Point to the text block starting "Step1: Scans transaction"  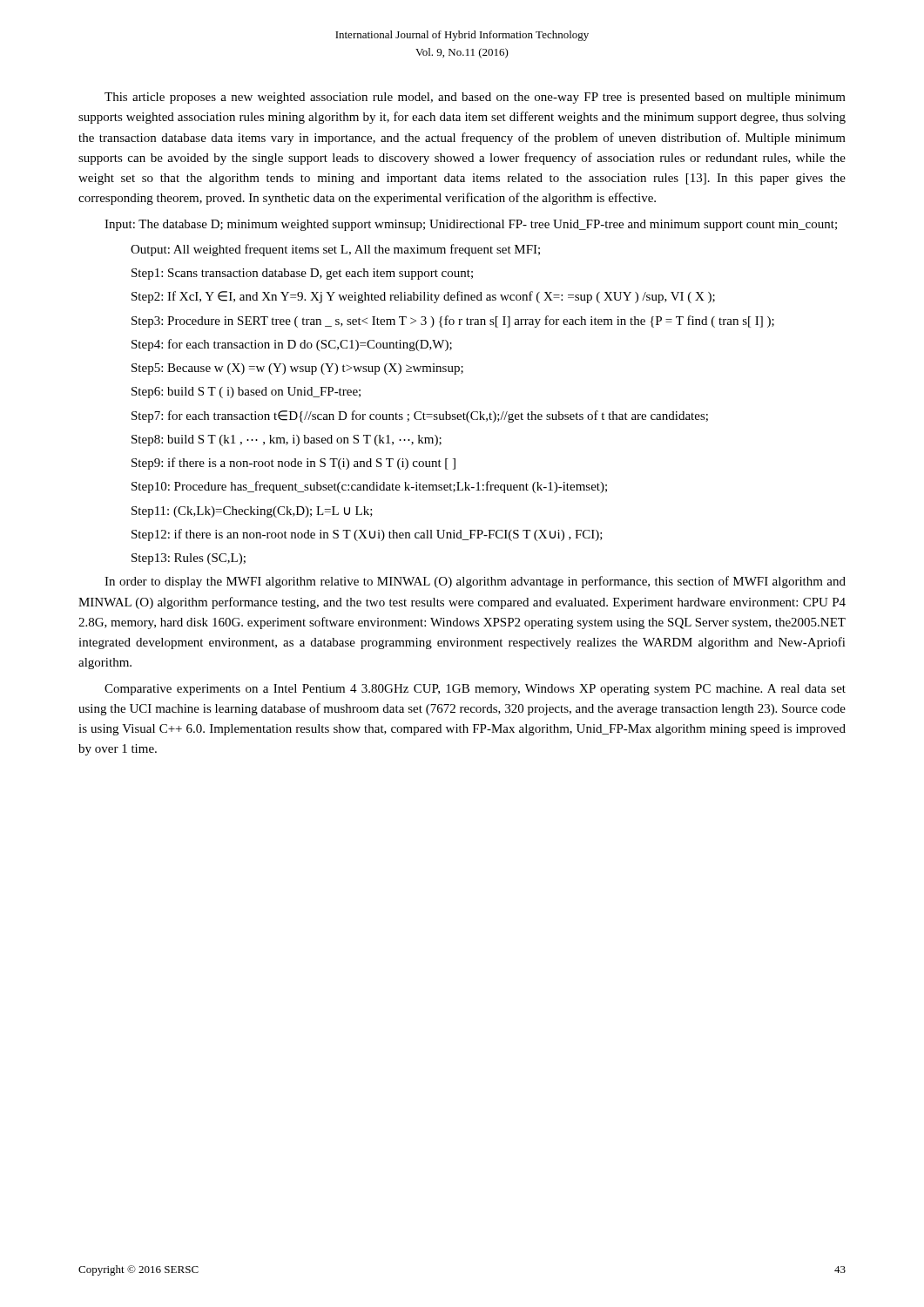462,273
